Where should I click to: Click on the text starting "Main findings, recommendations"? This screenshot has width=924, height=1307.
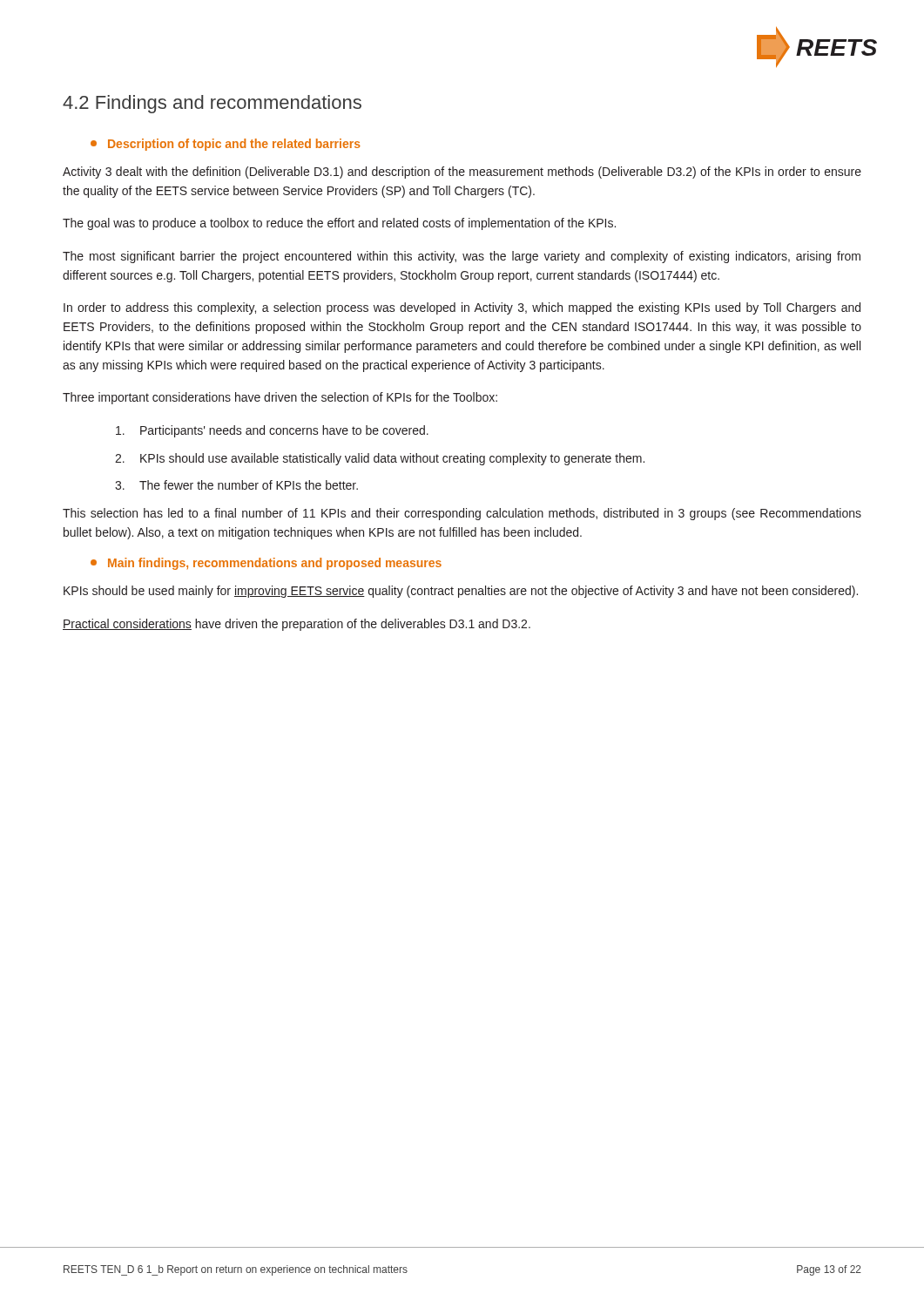tap(266, 563)
